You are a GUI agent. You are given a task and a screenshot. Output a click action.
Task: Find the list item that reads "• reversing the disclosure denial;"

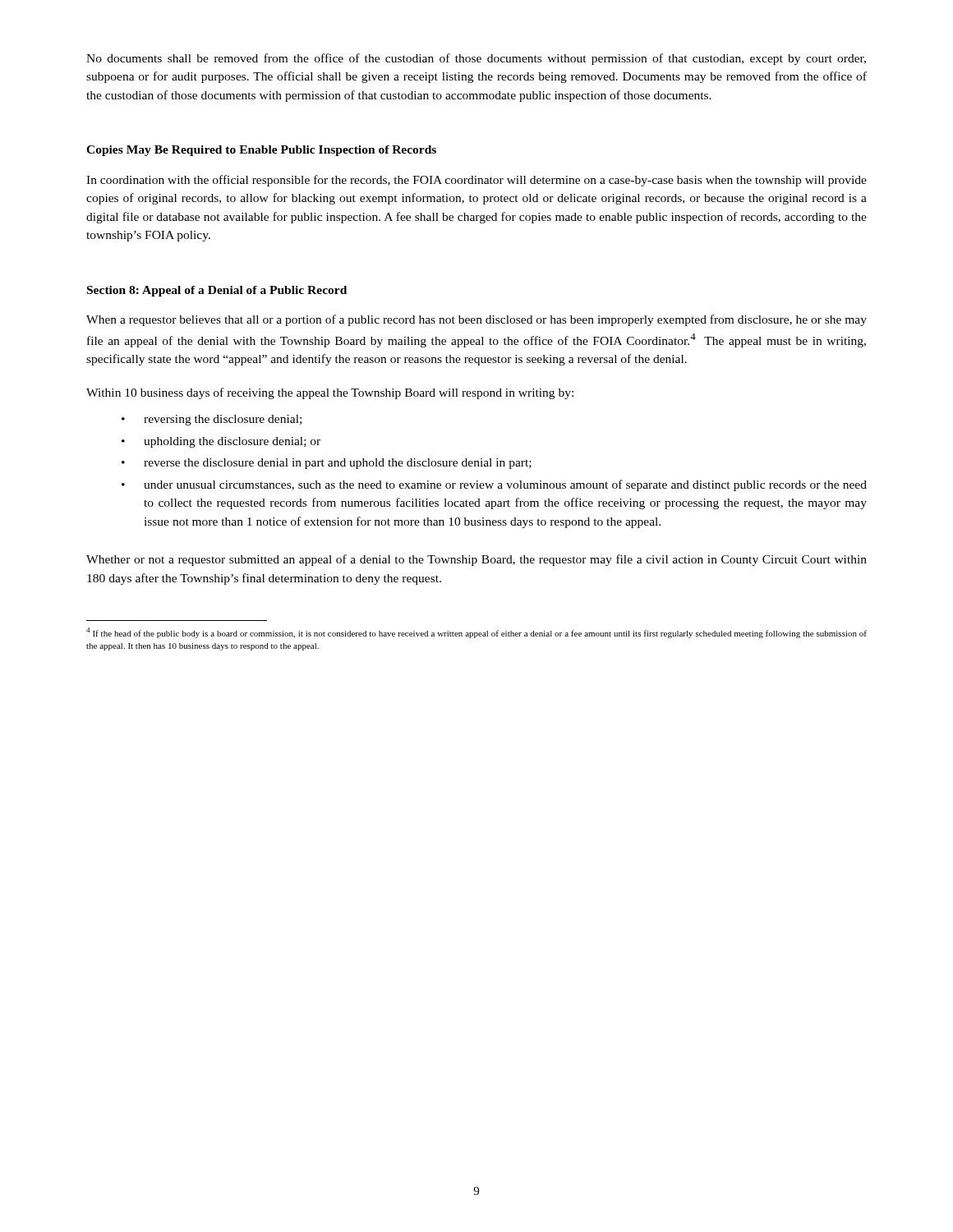212,420
